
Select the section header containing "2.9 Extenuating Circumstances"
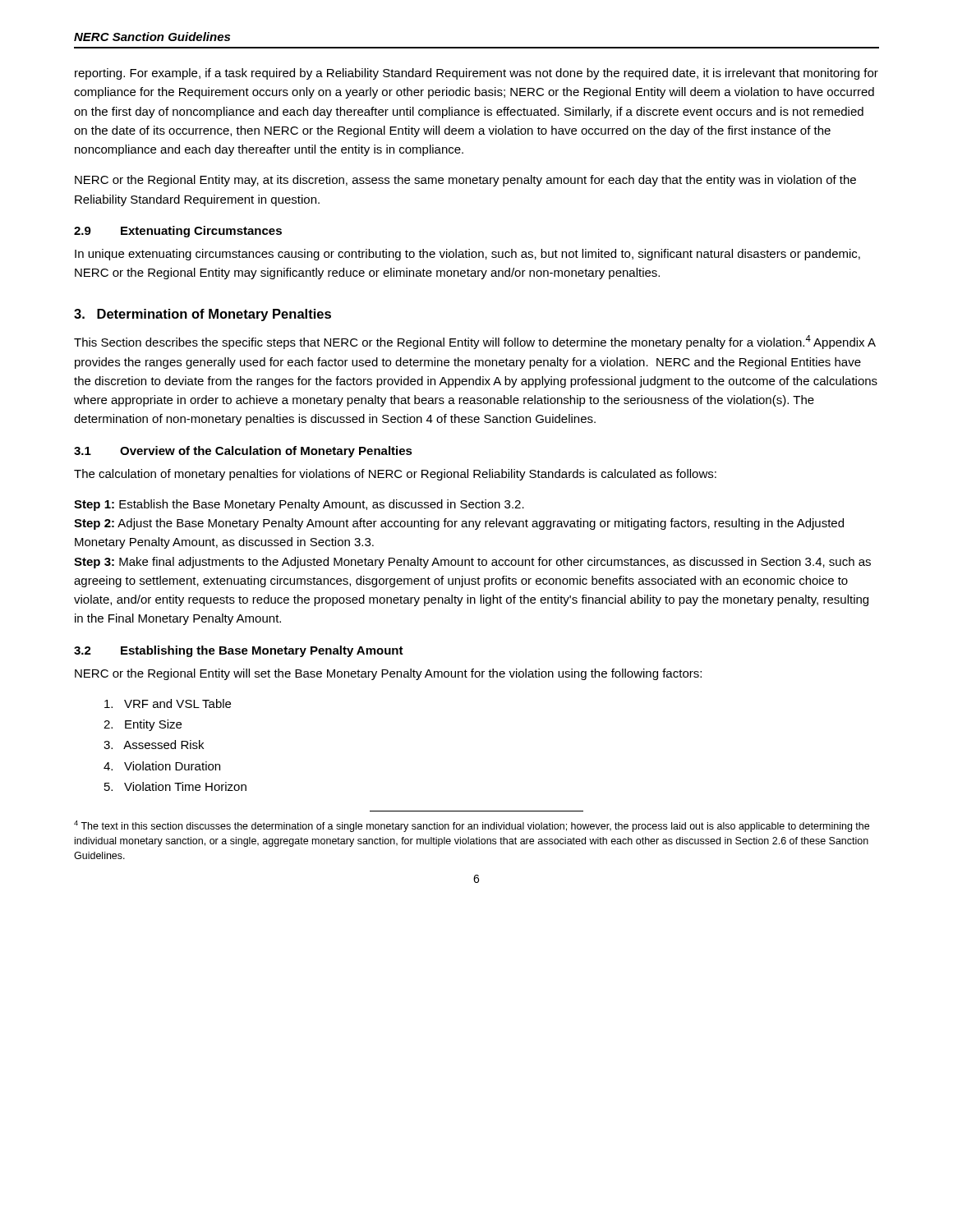178,230
